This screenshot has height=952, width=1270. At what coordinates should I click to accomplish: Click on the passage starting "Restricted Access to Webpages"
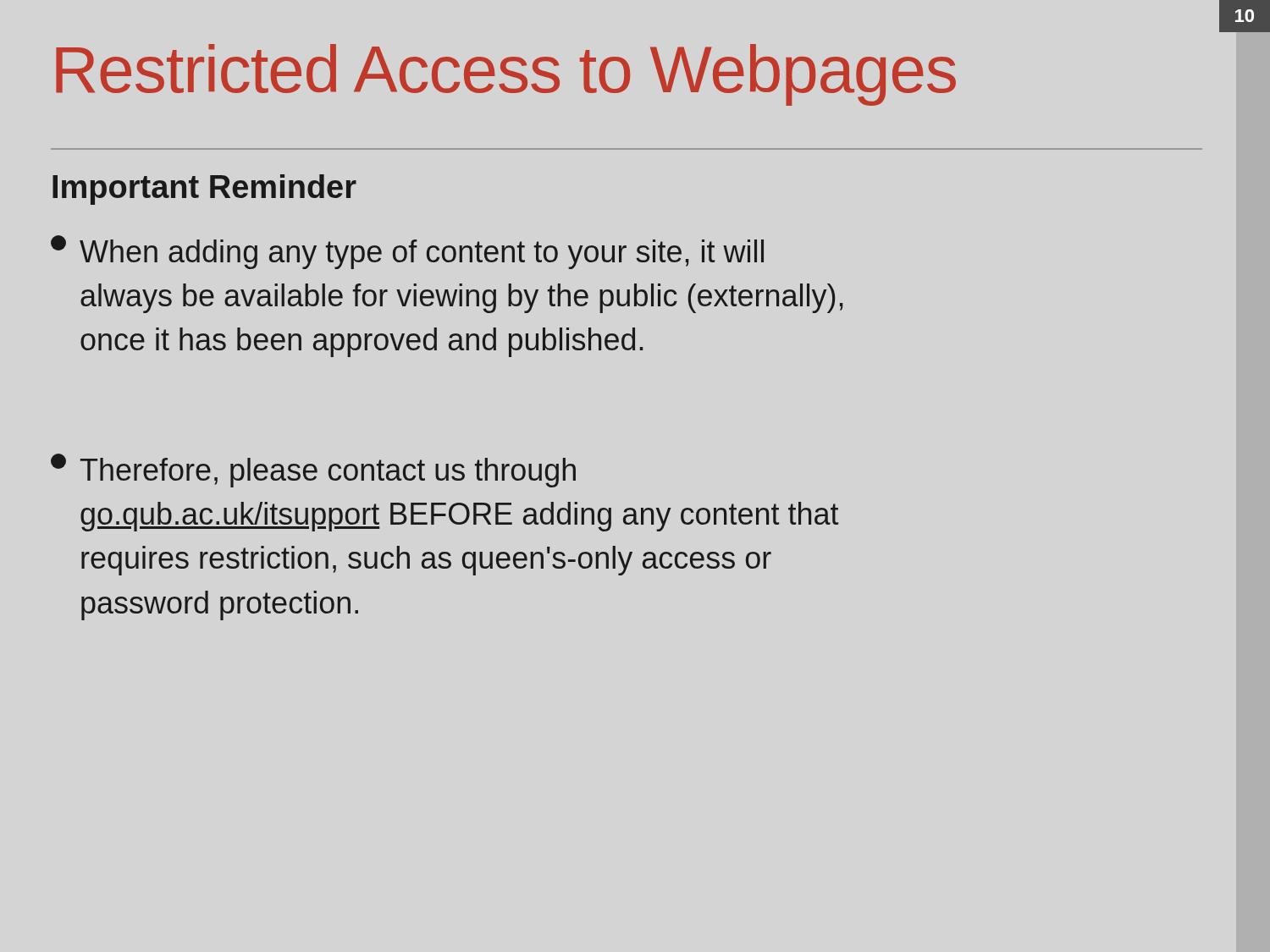(x=504, y=70)
